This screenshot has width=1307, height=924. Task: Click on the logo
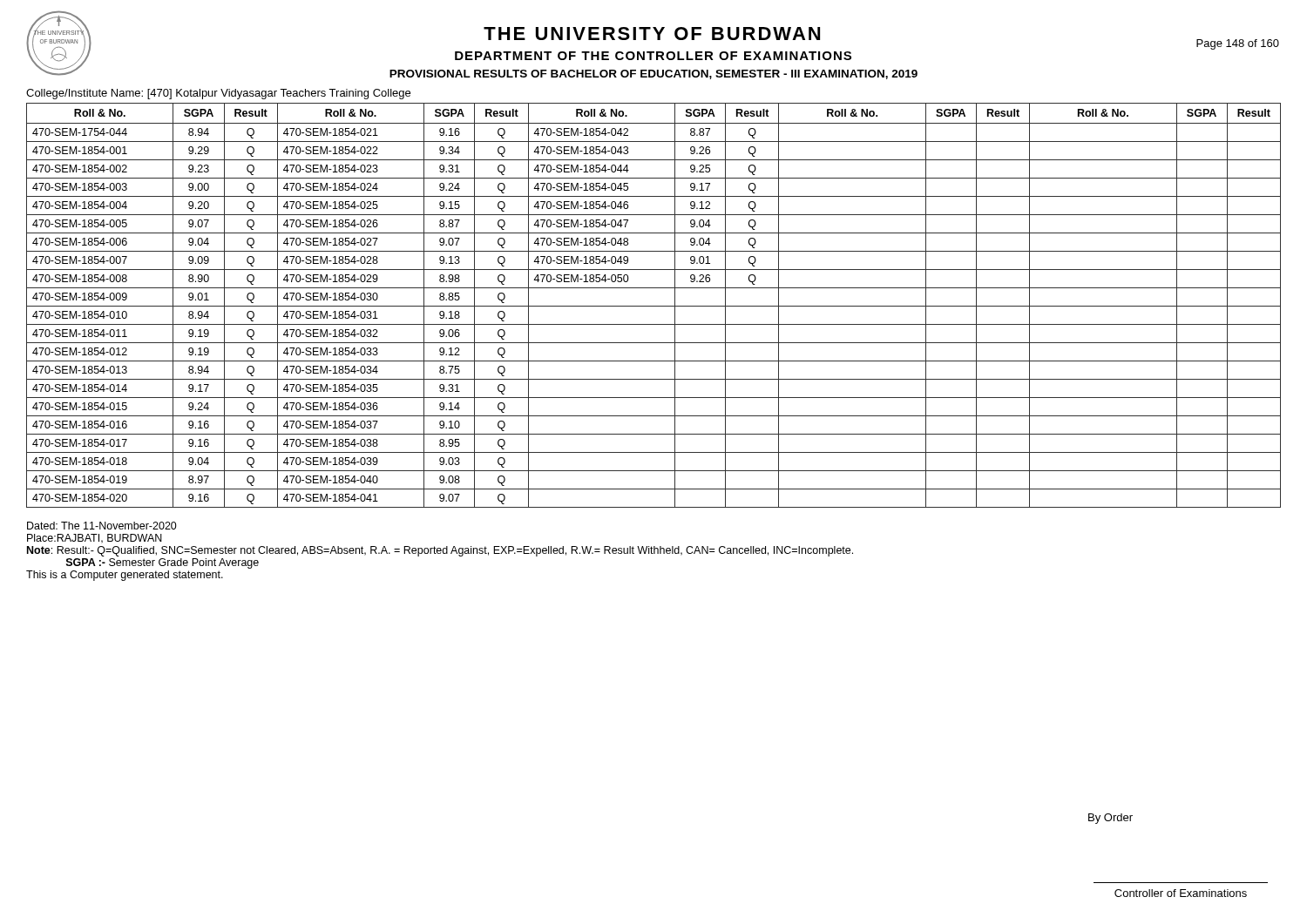tap(59, 43)
